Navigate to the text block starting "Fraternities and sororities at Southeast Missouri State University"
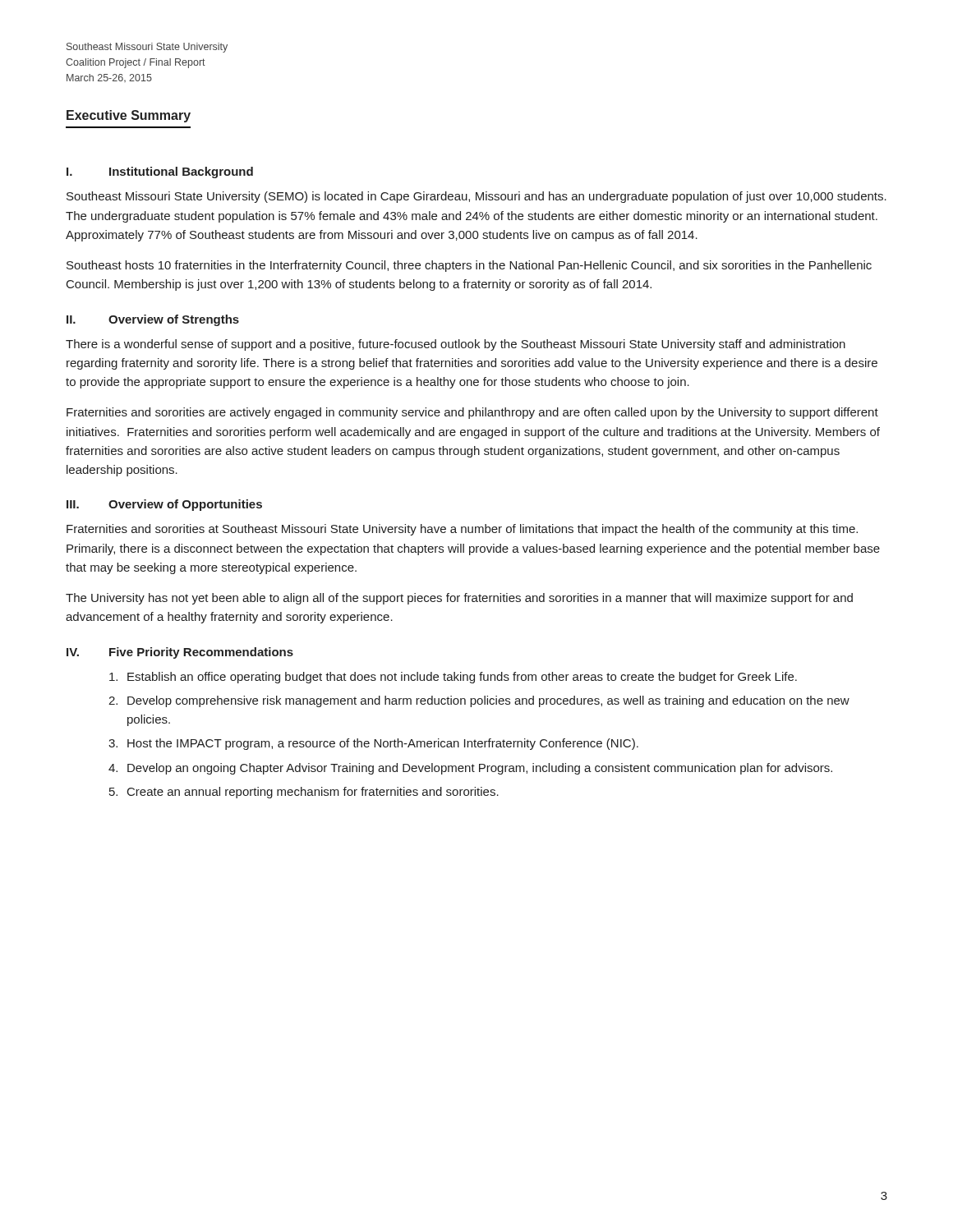Image resolution: width=953 pixels, height=1232 pixels. [473, 548]
